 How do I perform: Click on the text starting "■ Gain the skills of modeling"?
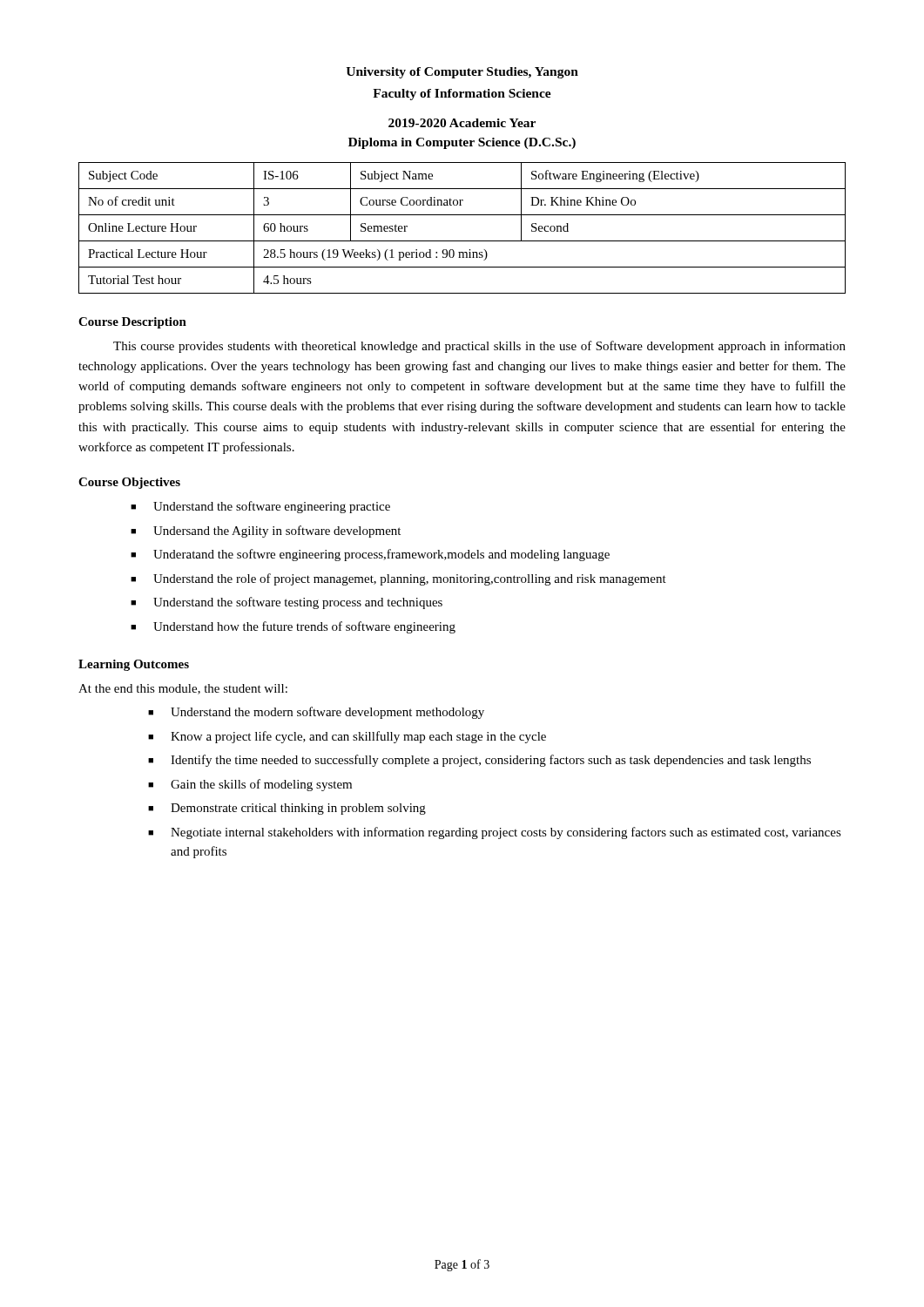[x=250, y=785]
